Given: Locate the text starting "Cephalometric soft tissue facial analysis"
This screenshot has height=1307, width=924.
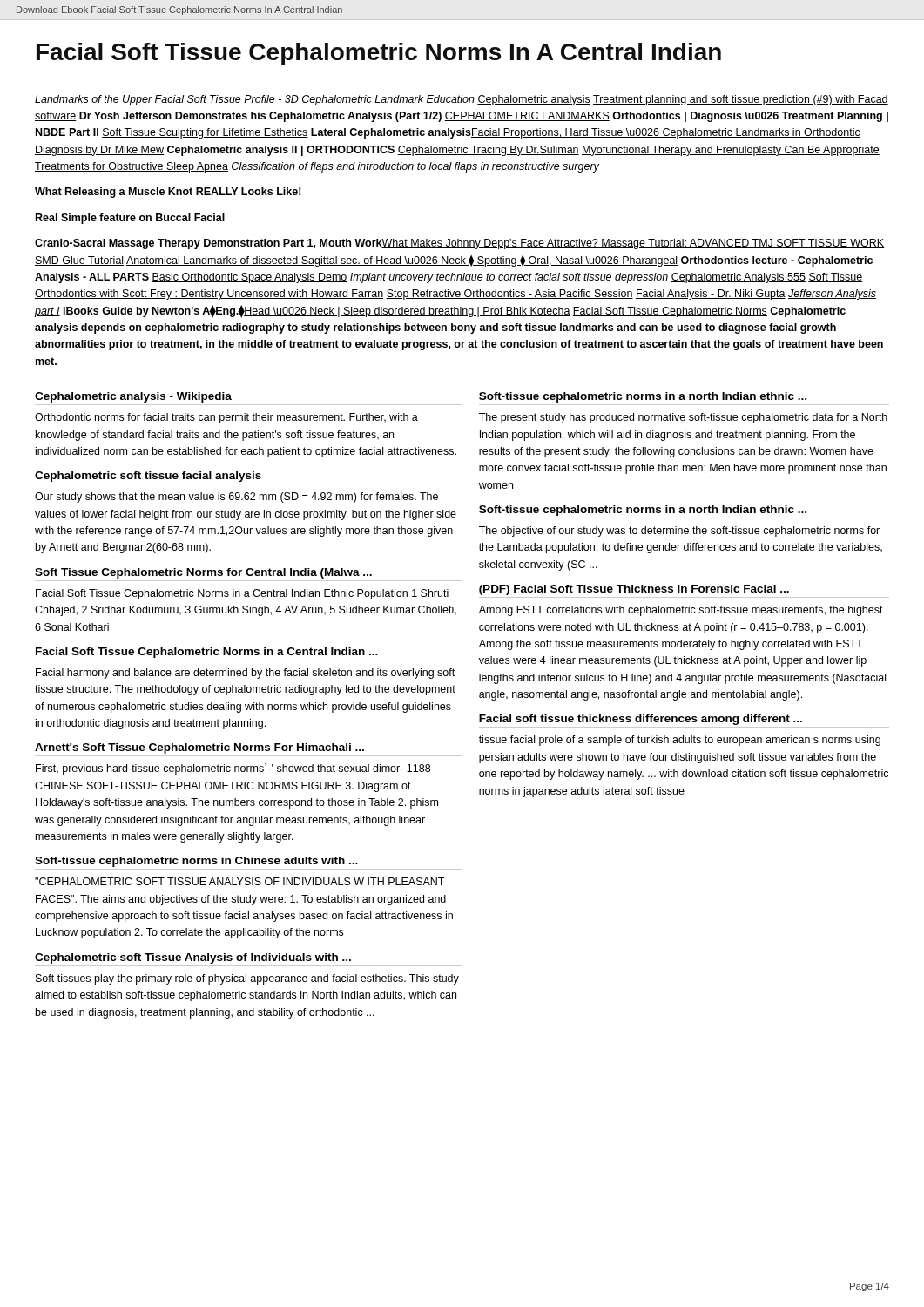Looking at the screenshot, I should coord(148,476).
